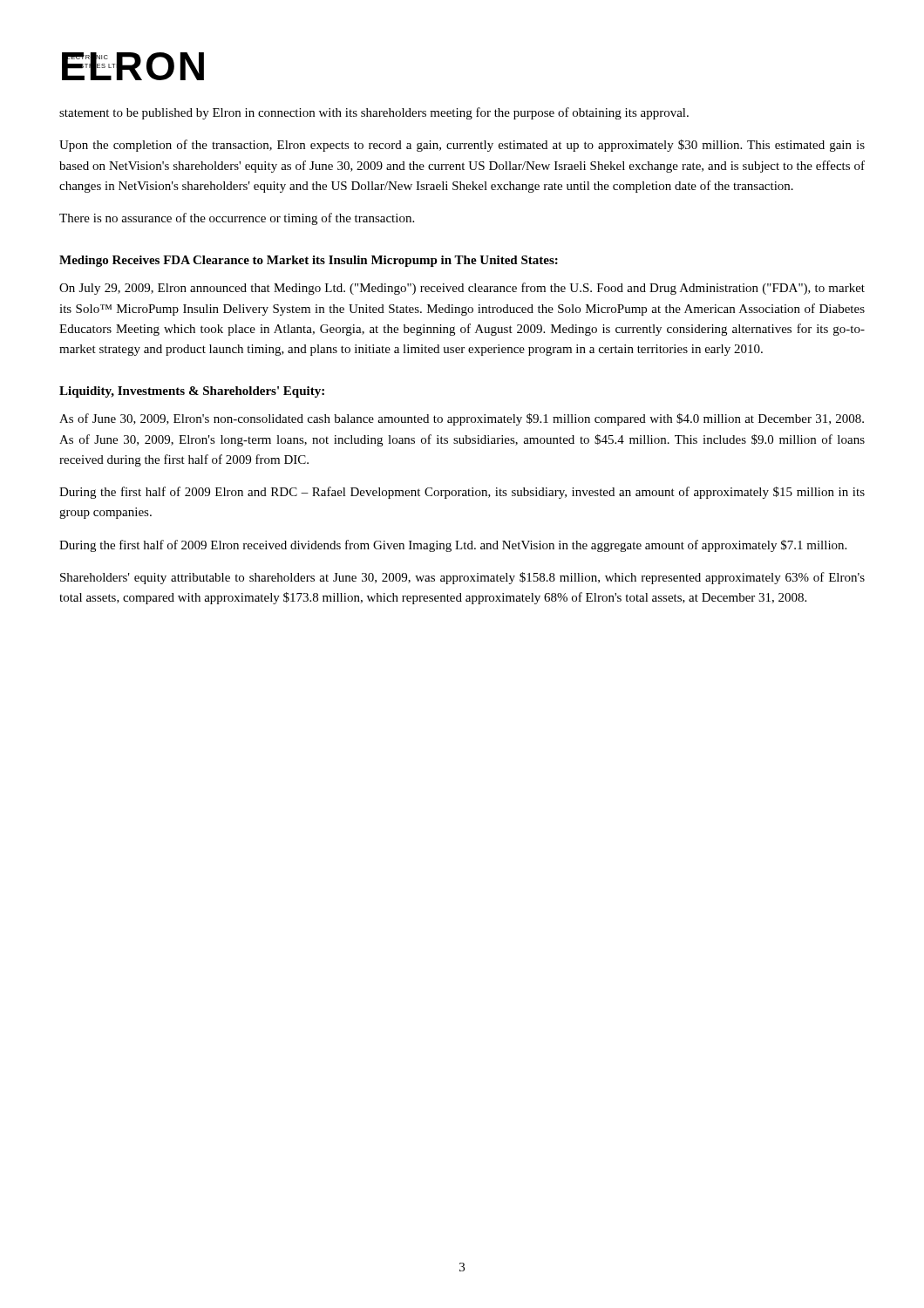Screen dimensions: 1308x924
Task: Find the section header on this page that starts "Medingo Receives FDA Clearance"
Action: [x=309, y=260]
